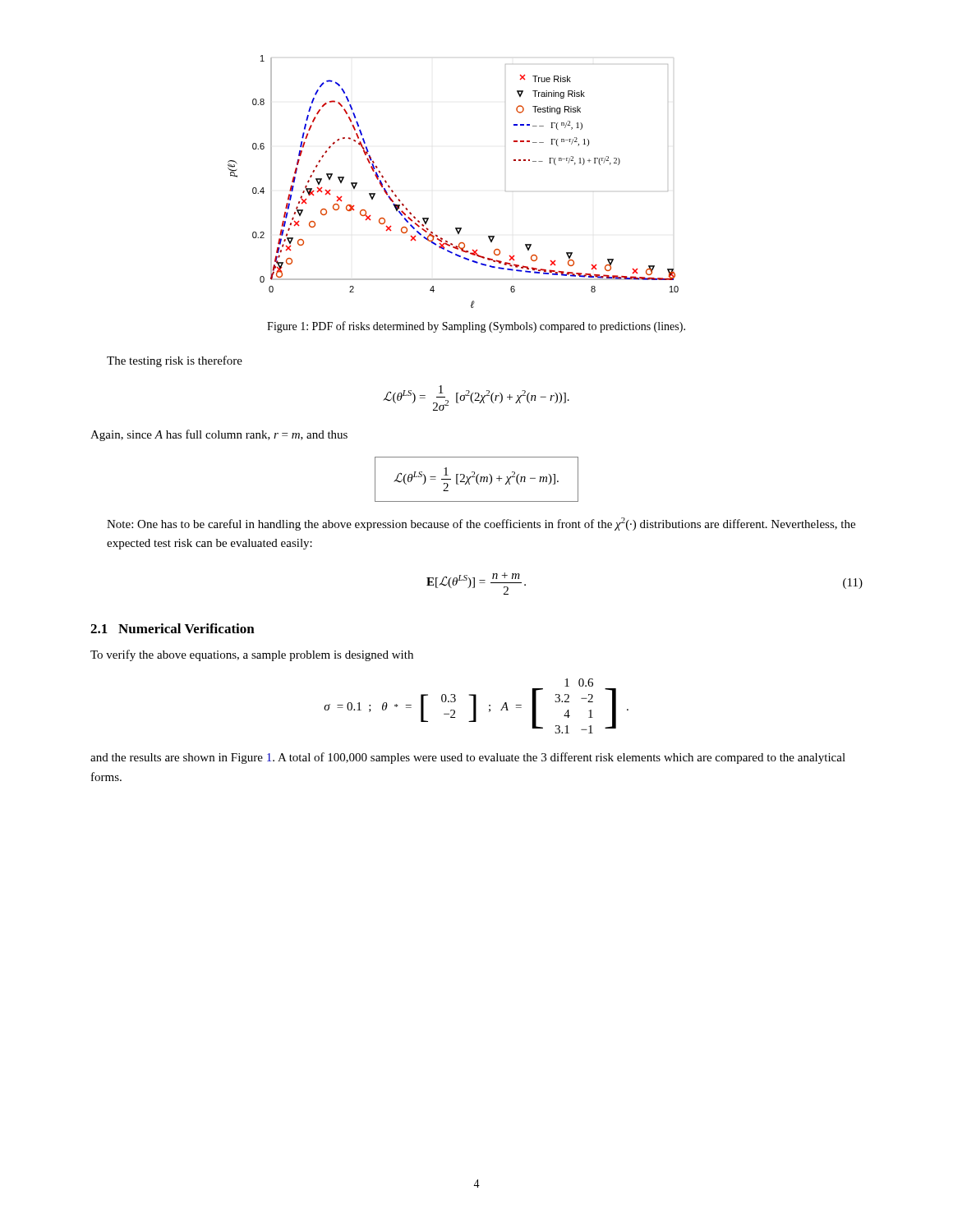The width and height of the screenshot is (953, 1232).
Task: Find the formula on this page that starts "σ = 0.1 ; θ* = [ 0.3"
Action: (476, 707)
